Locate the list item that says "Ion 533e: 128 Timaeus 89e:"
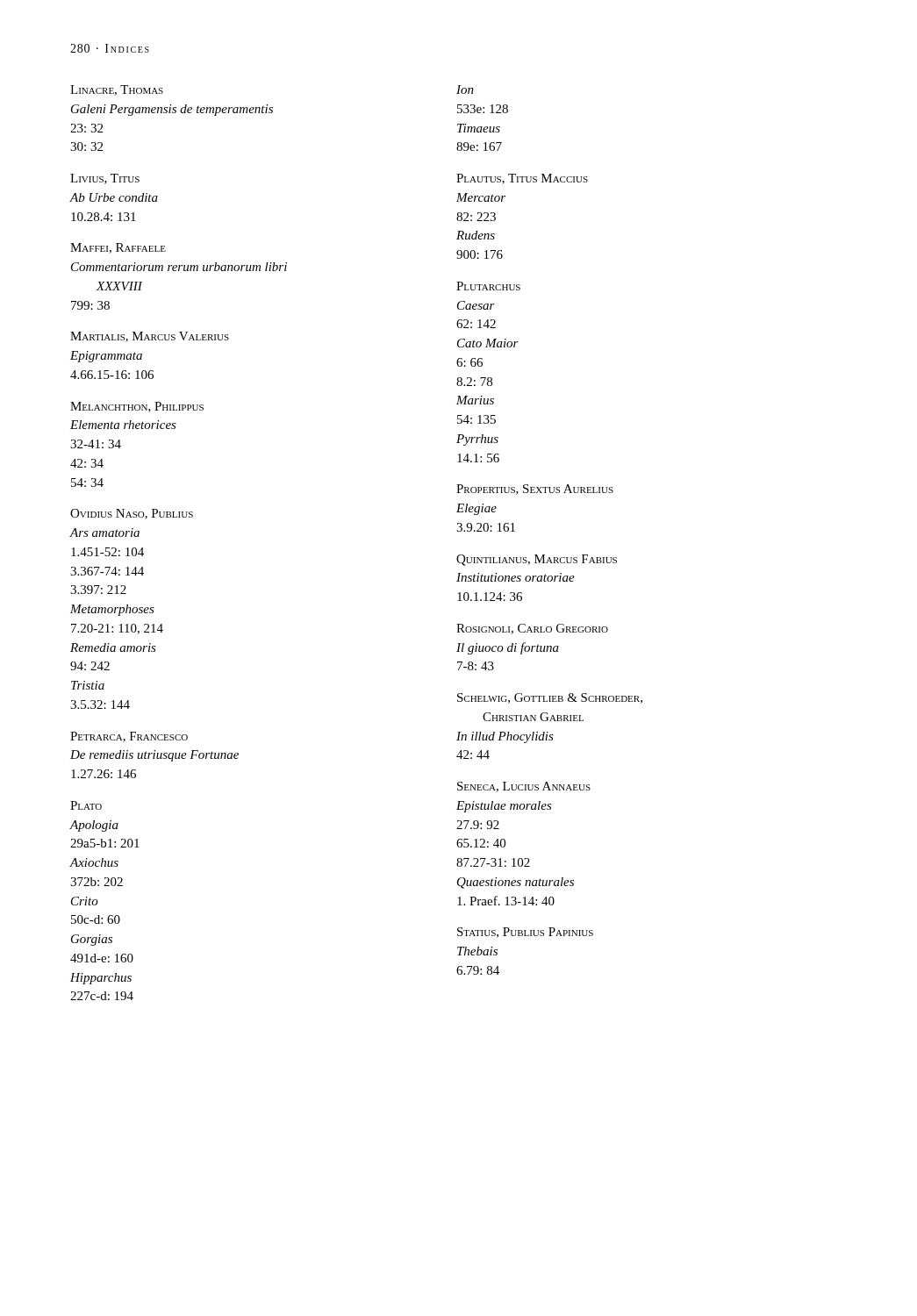The height and width of the screenshot is (1316, 917). 465,89
